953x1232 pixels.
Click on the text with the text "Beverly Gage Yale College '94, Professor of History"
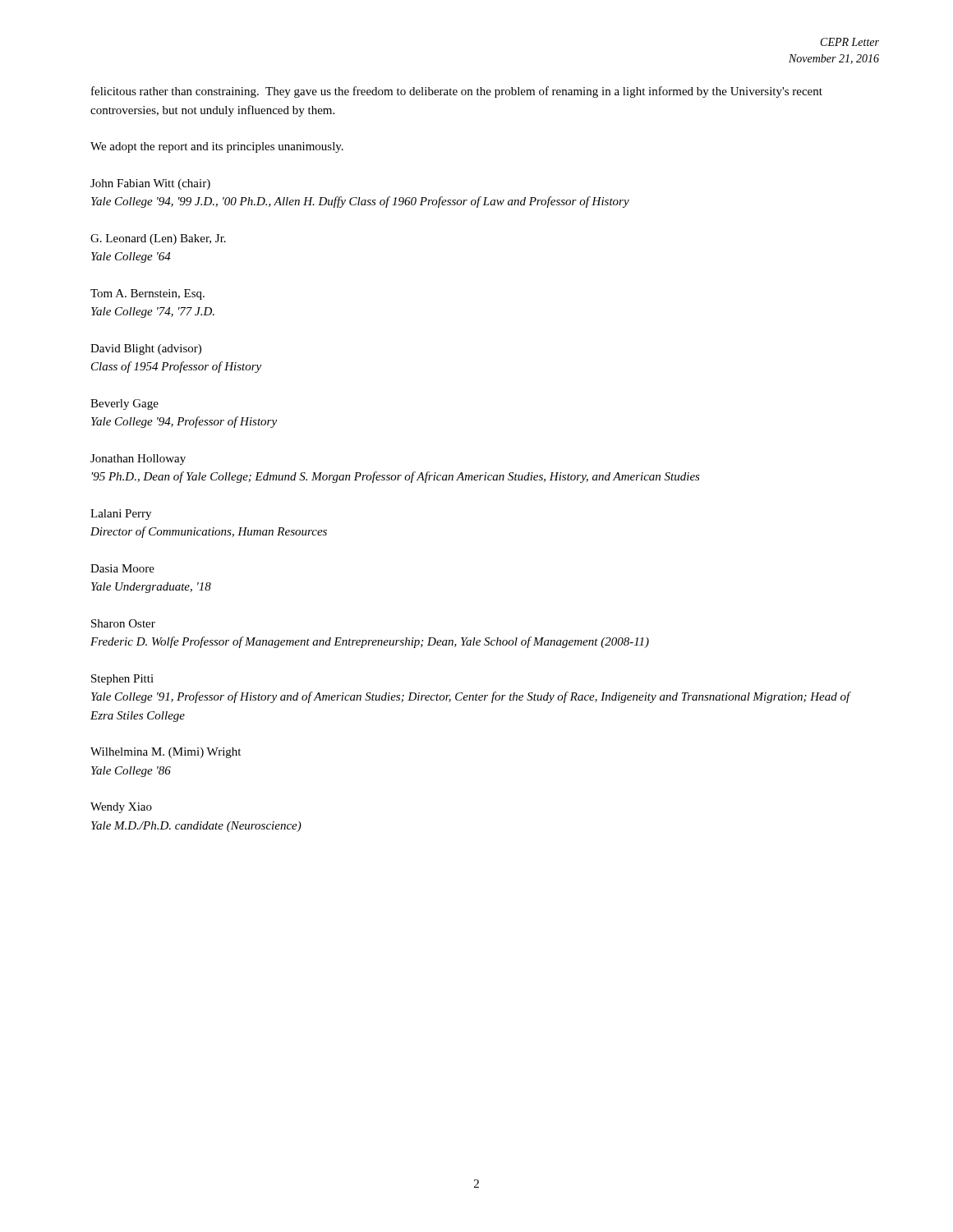pyautogui.click(x=124, y=405)
